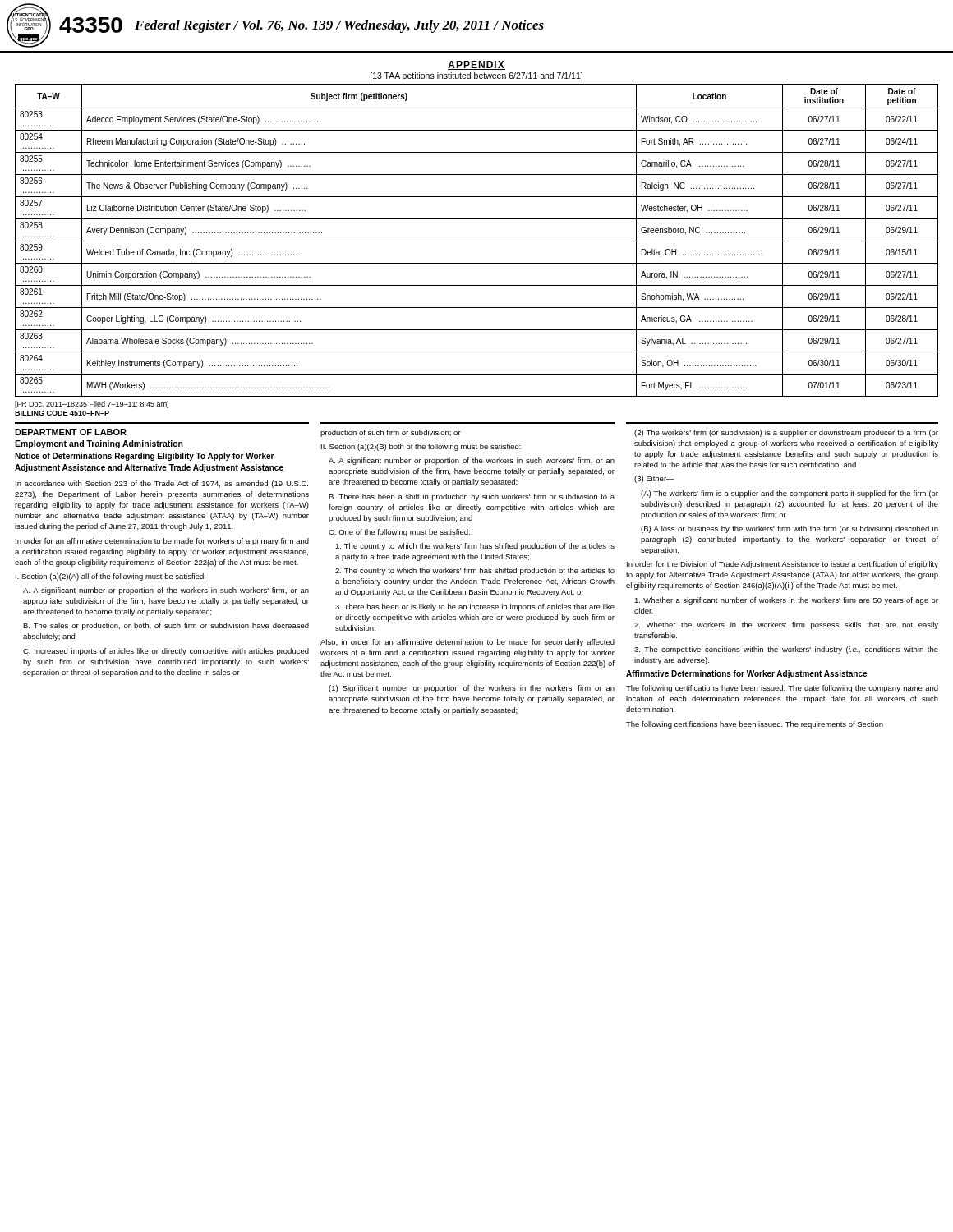This screenshot has width=953, height=1232.
Task: Locate the text block containing "Whether a significant number of workers in"
Action: [786, 605]
